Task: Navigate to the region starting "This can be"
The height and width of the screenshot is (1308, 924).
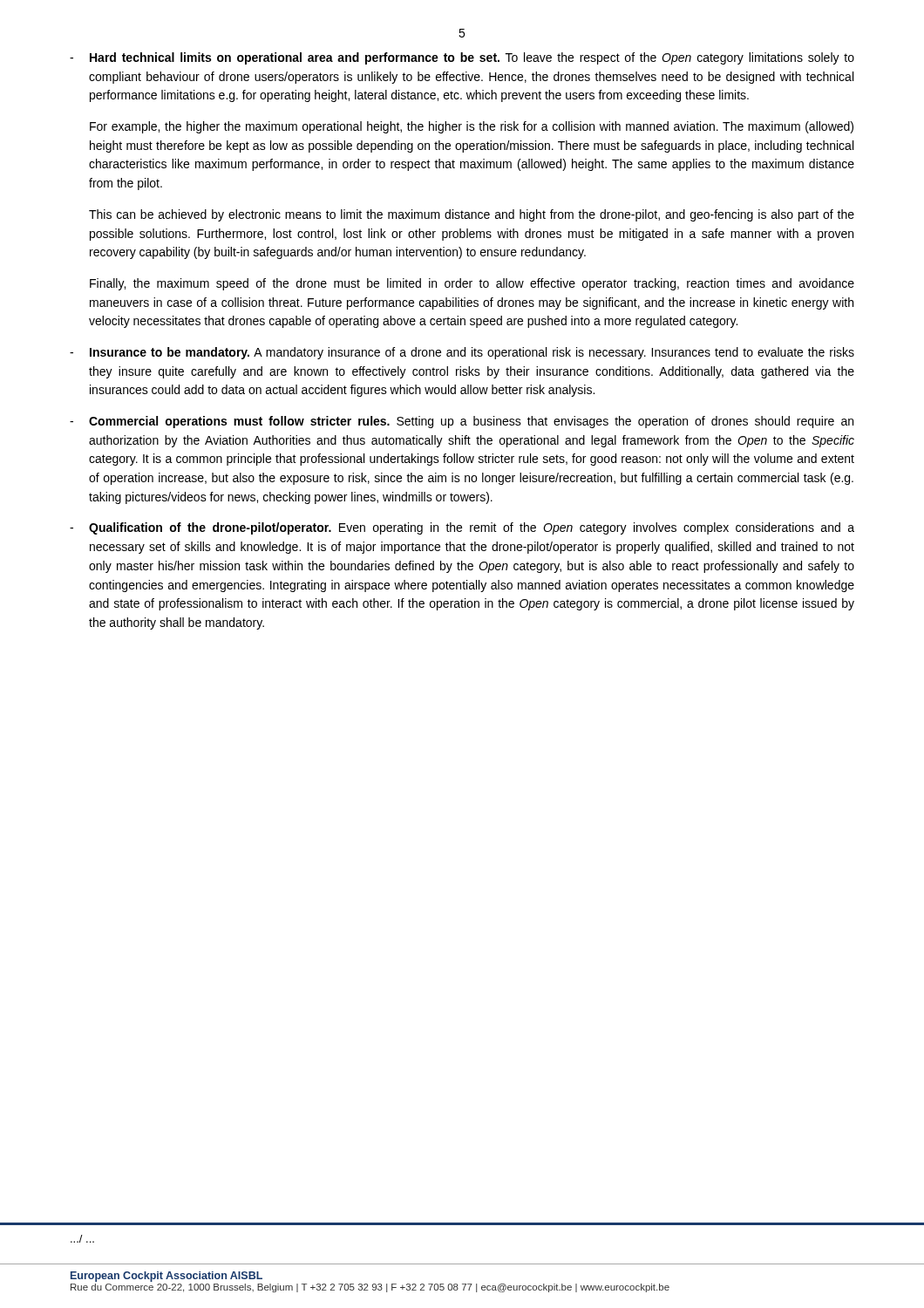Action: 472,234
